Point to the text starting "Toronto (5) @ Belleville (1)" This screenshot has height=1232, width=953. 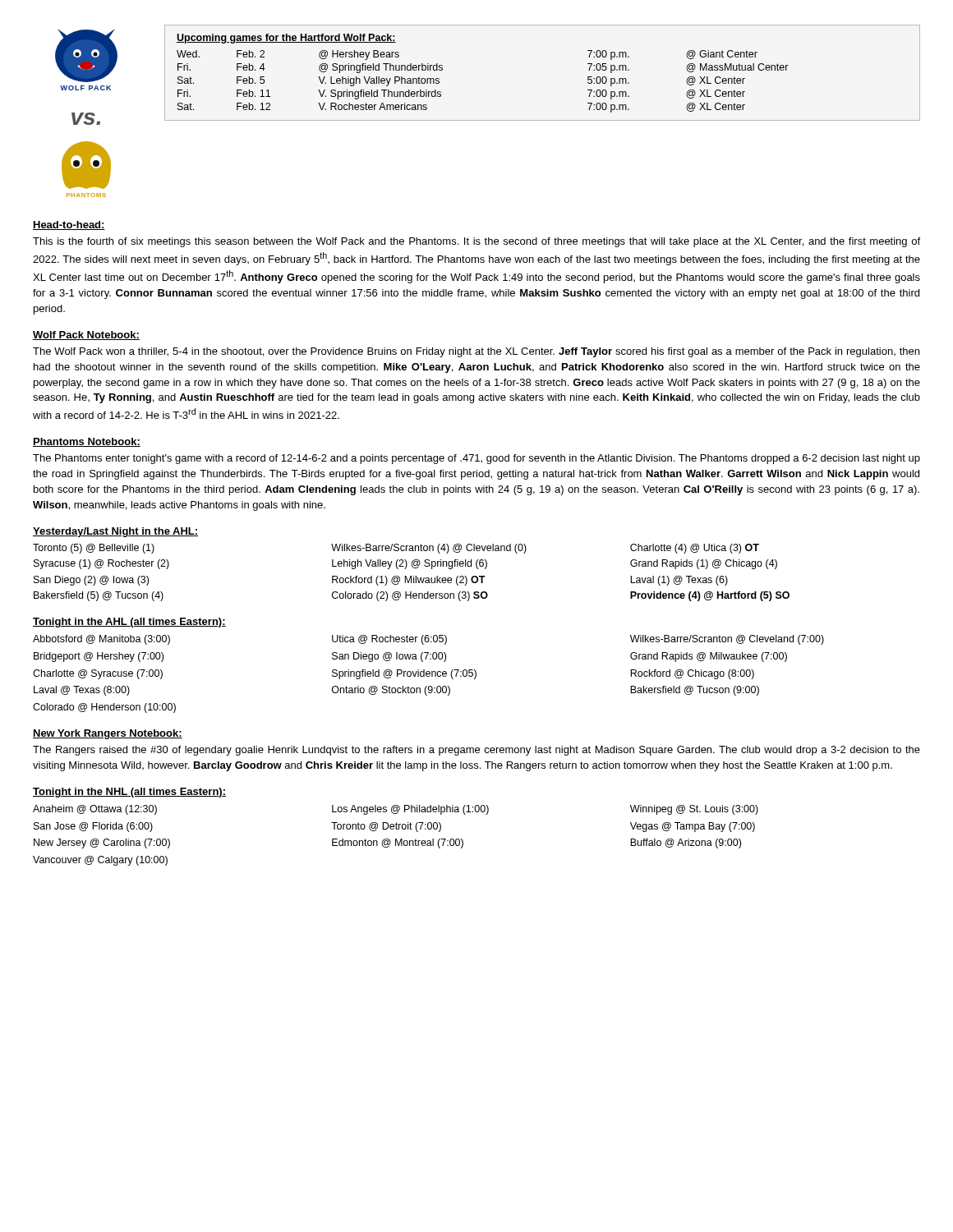point(476,572)
